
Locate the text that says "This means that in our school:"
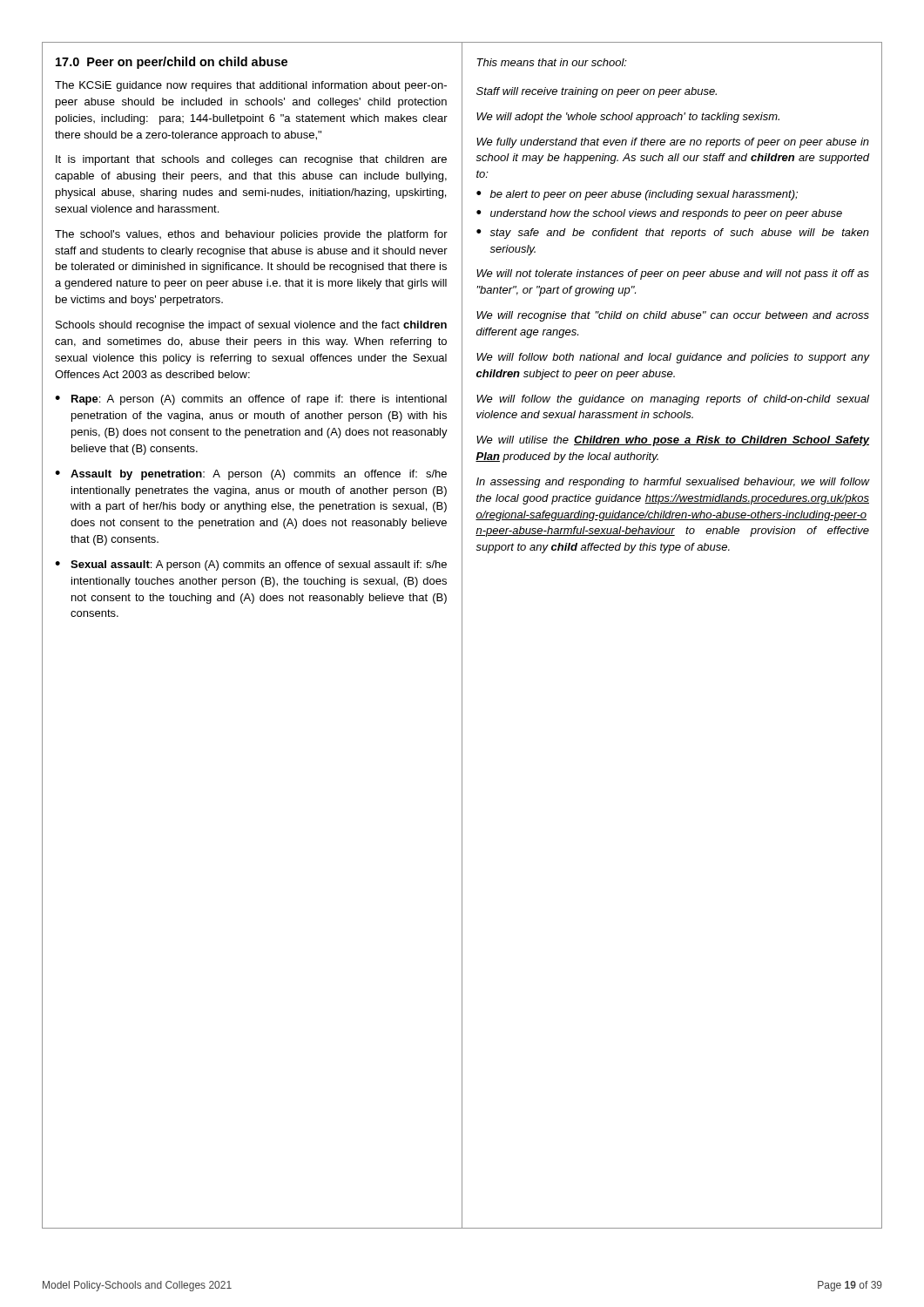click(x=551, y=62)
